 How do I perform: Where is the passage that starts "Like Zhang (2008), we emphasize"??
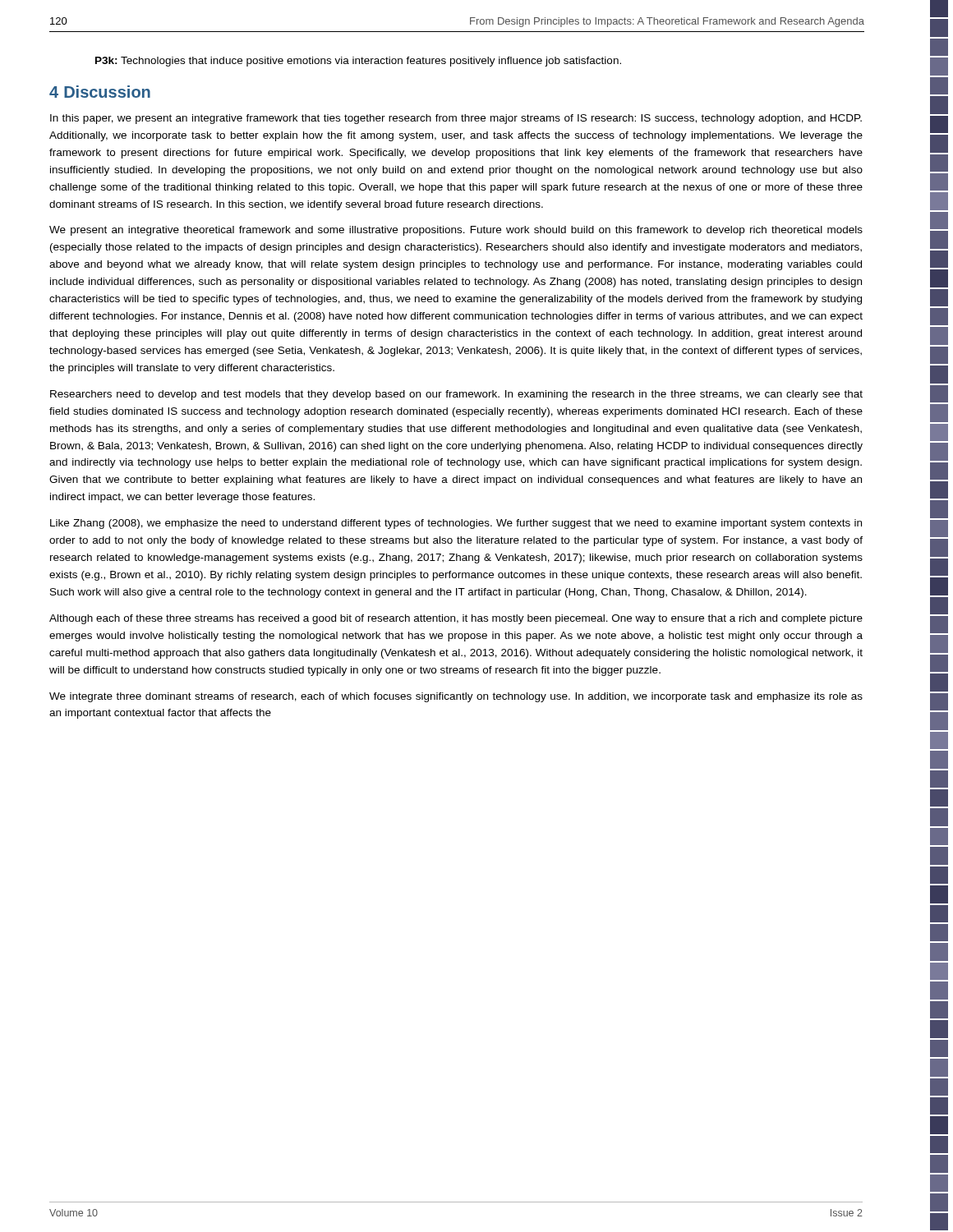(456, 557)
